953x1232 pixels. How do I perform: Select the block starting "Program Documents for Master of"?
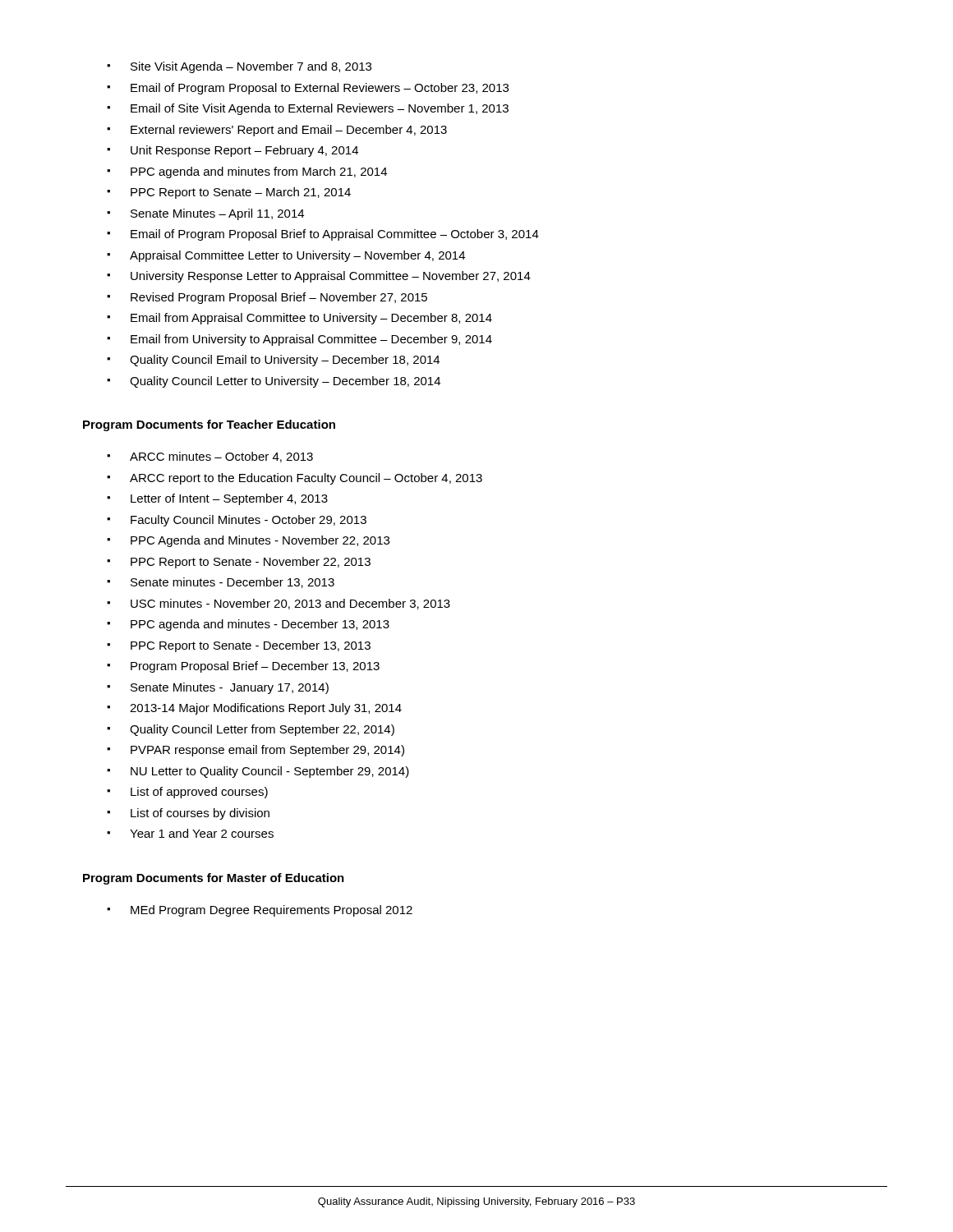pos(213,877)
